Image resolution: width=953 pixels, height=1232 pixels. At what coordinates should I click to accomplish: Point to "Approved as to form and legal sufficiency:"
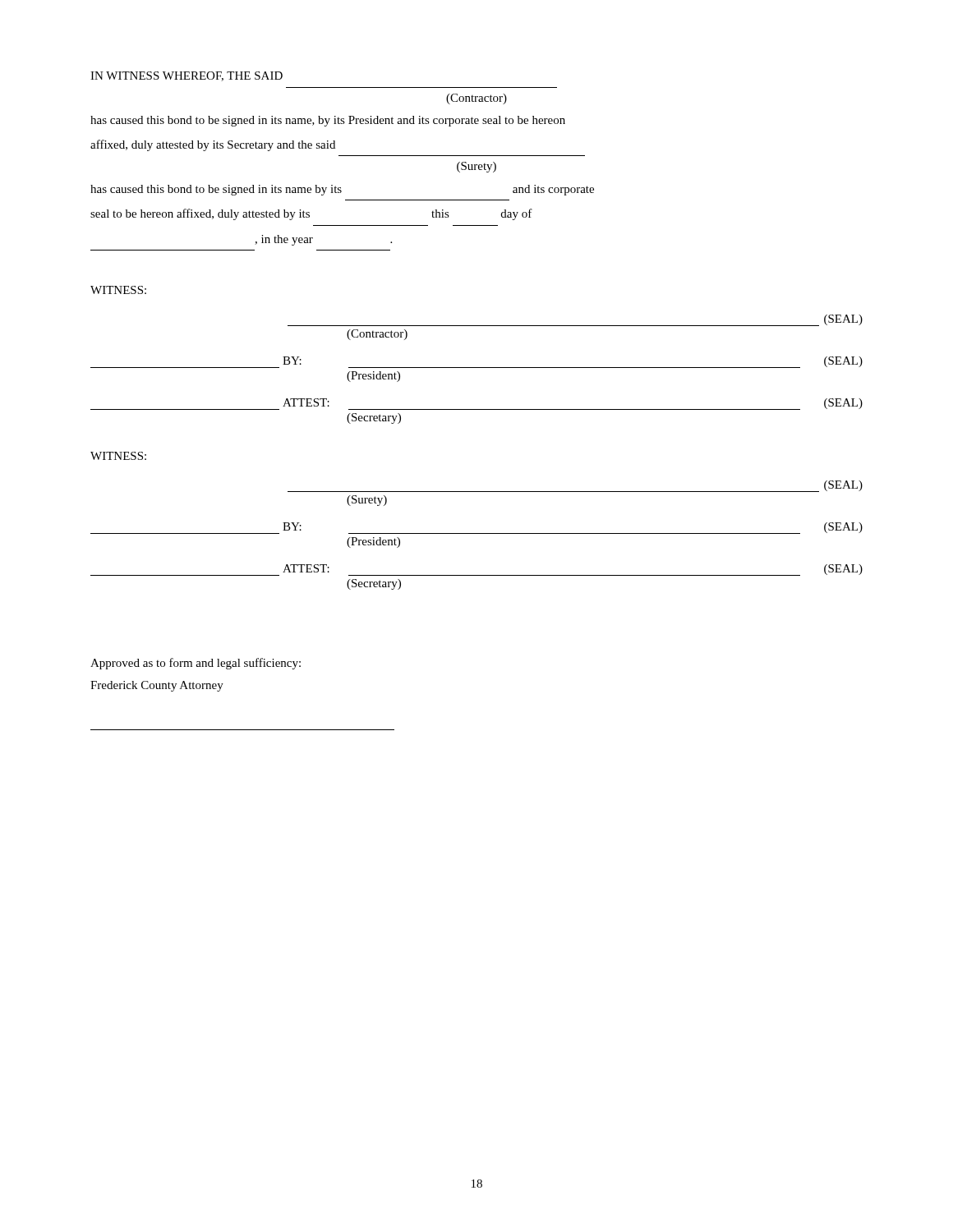196,663
